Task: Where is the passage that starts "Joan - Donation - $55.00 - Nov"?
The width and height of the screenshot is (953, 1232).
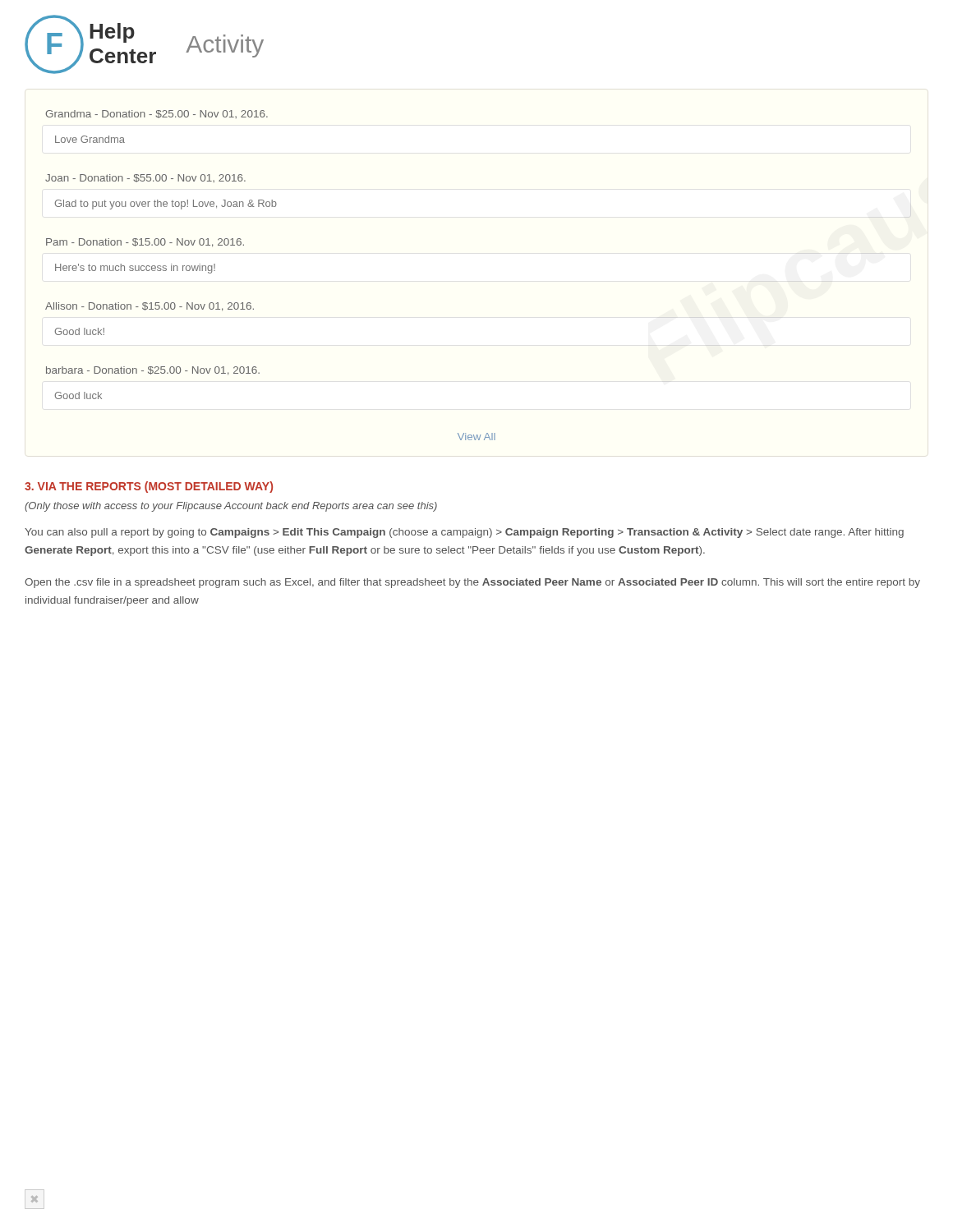Action: 145,178
